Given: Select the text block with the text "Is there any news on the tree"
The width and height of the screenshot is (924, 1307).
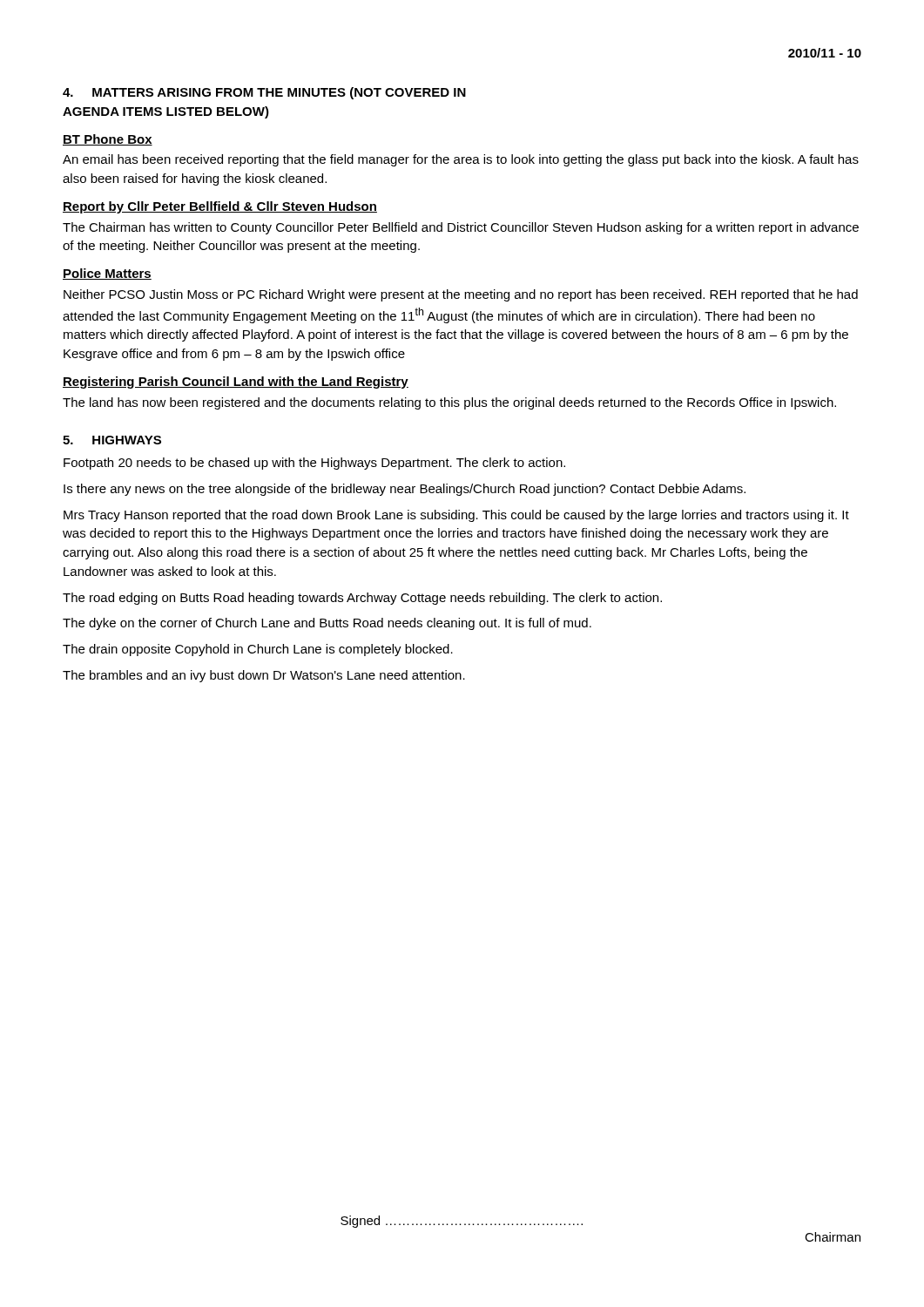Looking at the screenshot, I should point(405,488).
